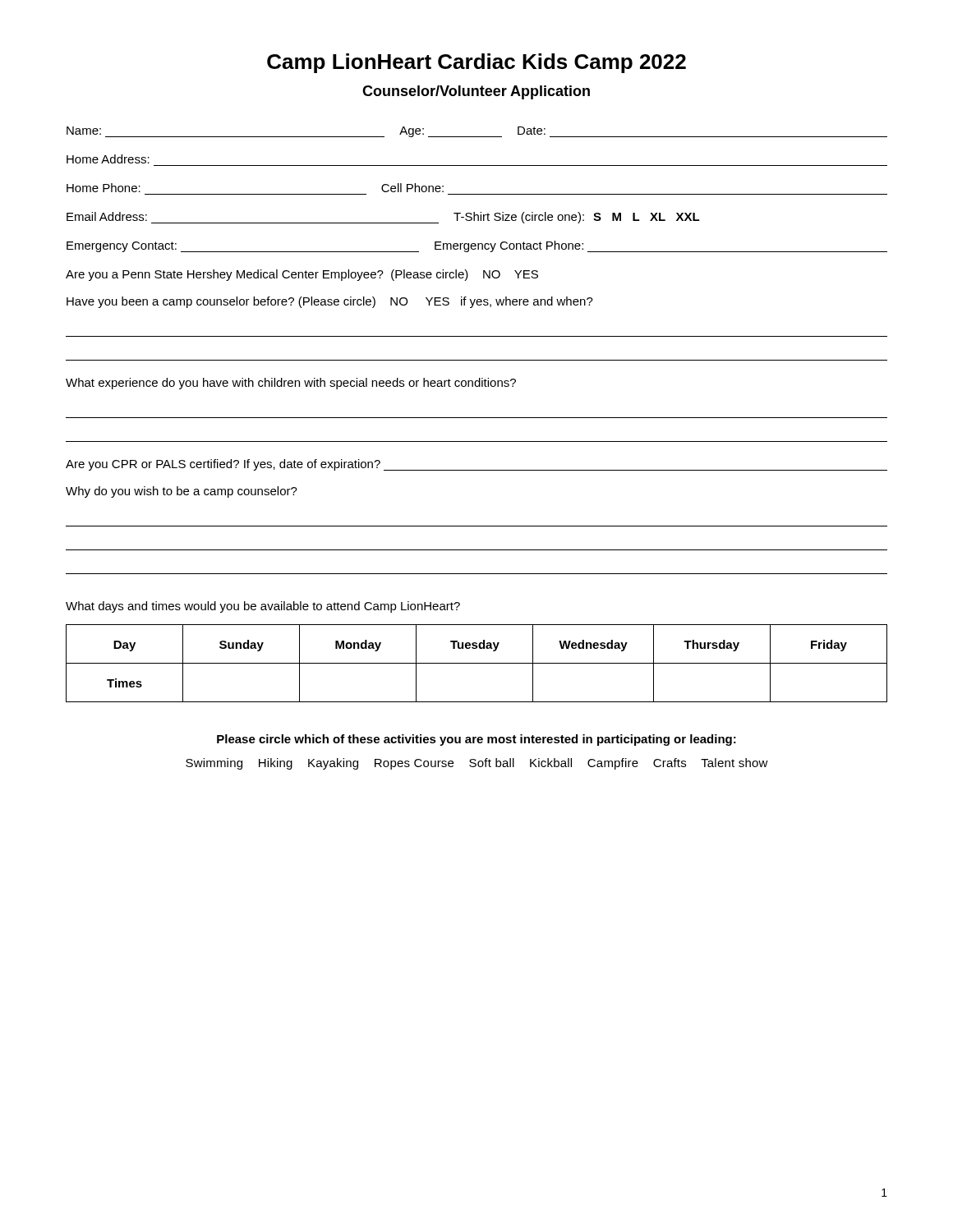Find the region starting "Counselor/Volunteer Application"
Screen dimensions: 1232x953
click(476, 92)
